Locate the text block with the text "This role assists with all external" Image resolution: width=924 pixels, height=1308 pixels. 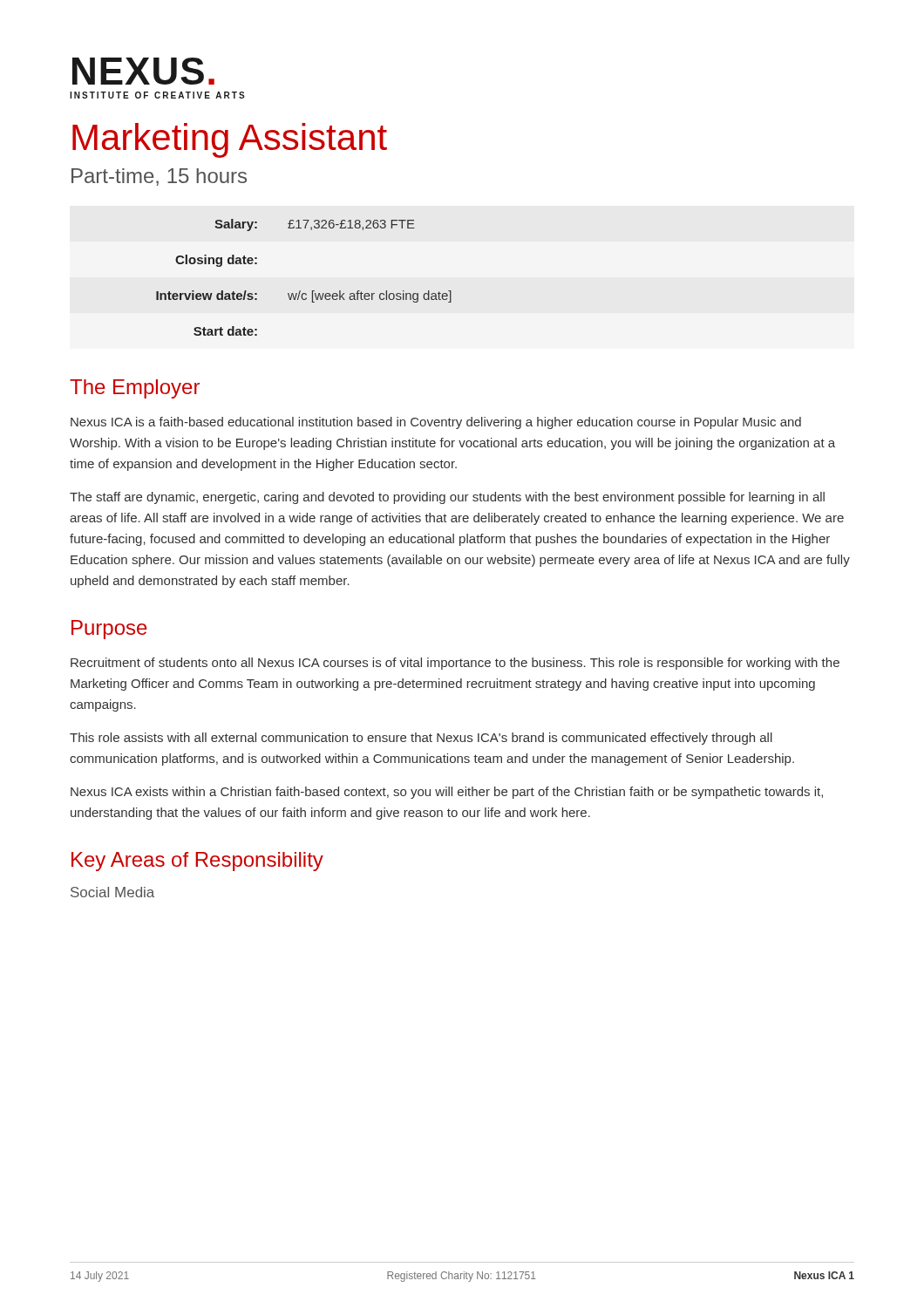coord(432,748)
